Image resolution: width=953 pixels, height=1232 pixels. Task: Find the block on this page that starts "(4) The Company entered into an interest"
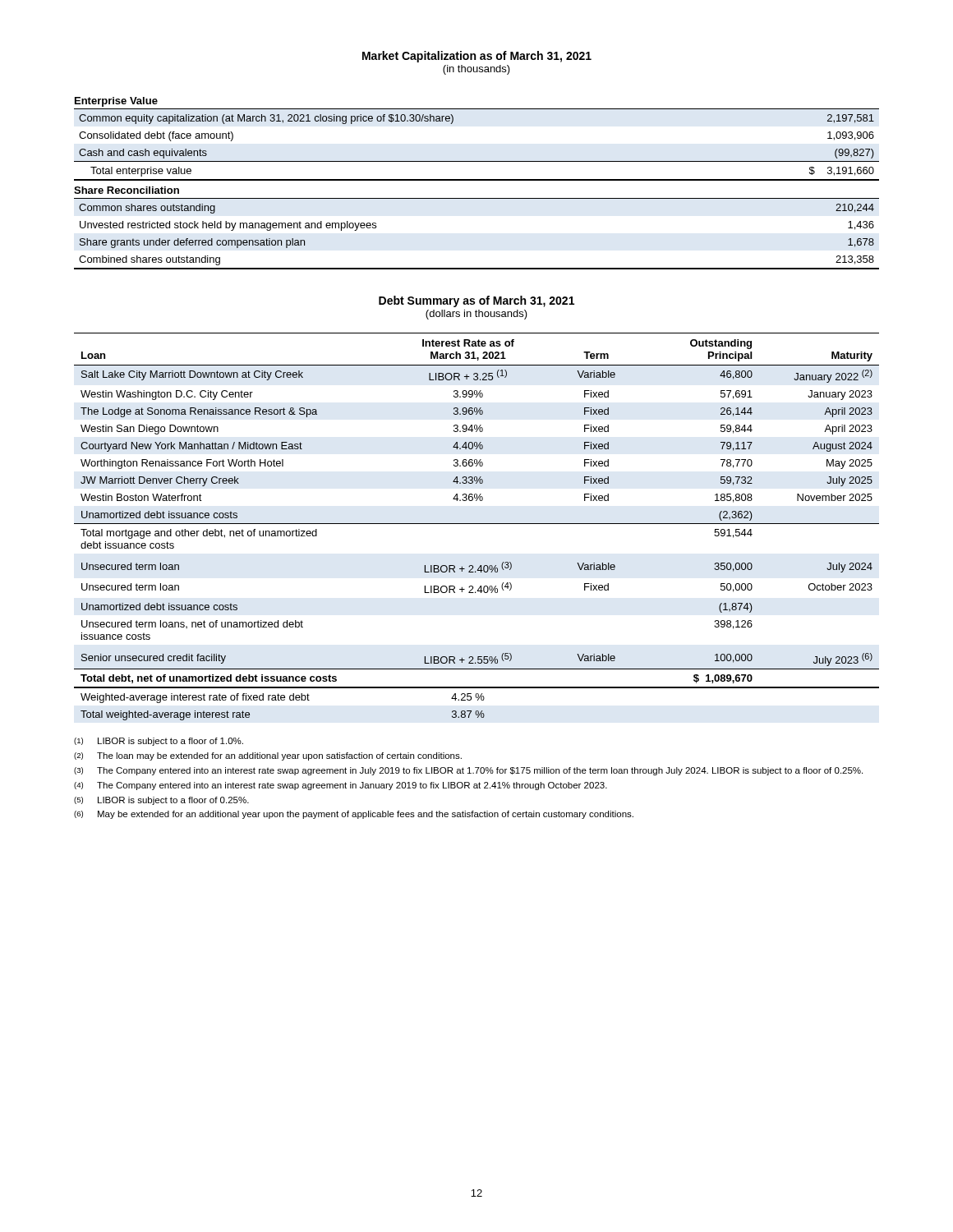(x=476, y=787)
